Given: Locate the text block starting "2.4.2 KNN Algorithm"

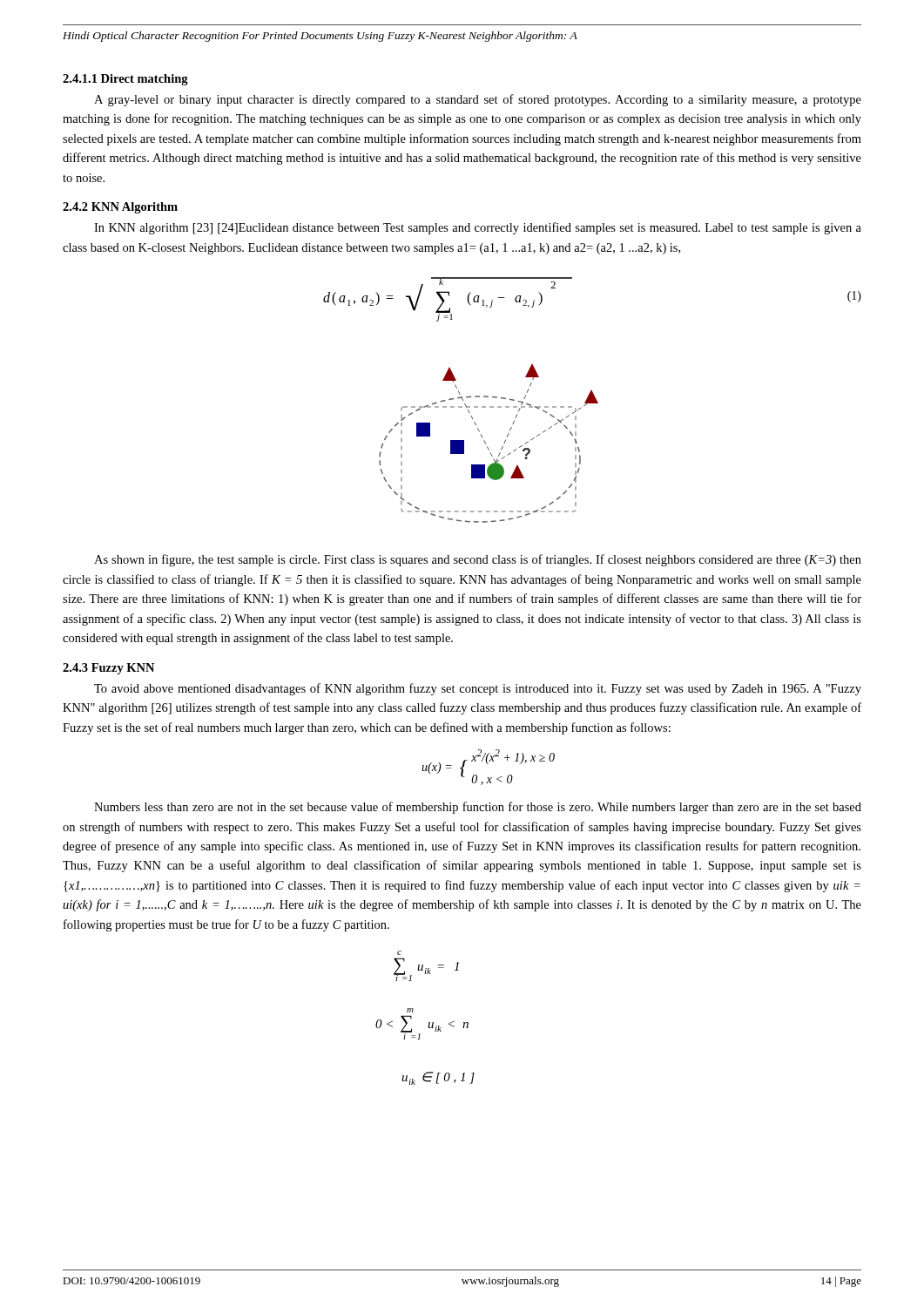Looking at the screenshot, I should [x=120, y=207].
